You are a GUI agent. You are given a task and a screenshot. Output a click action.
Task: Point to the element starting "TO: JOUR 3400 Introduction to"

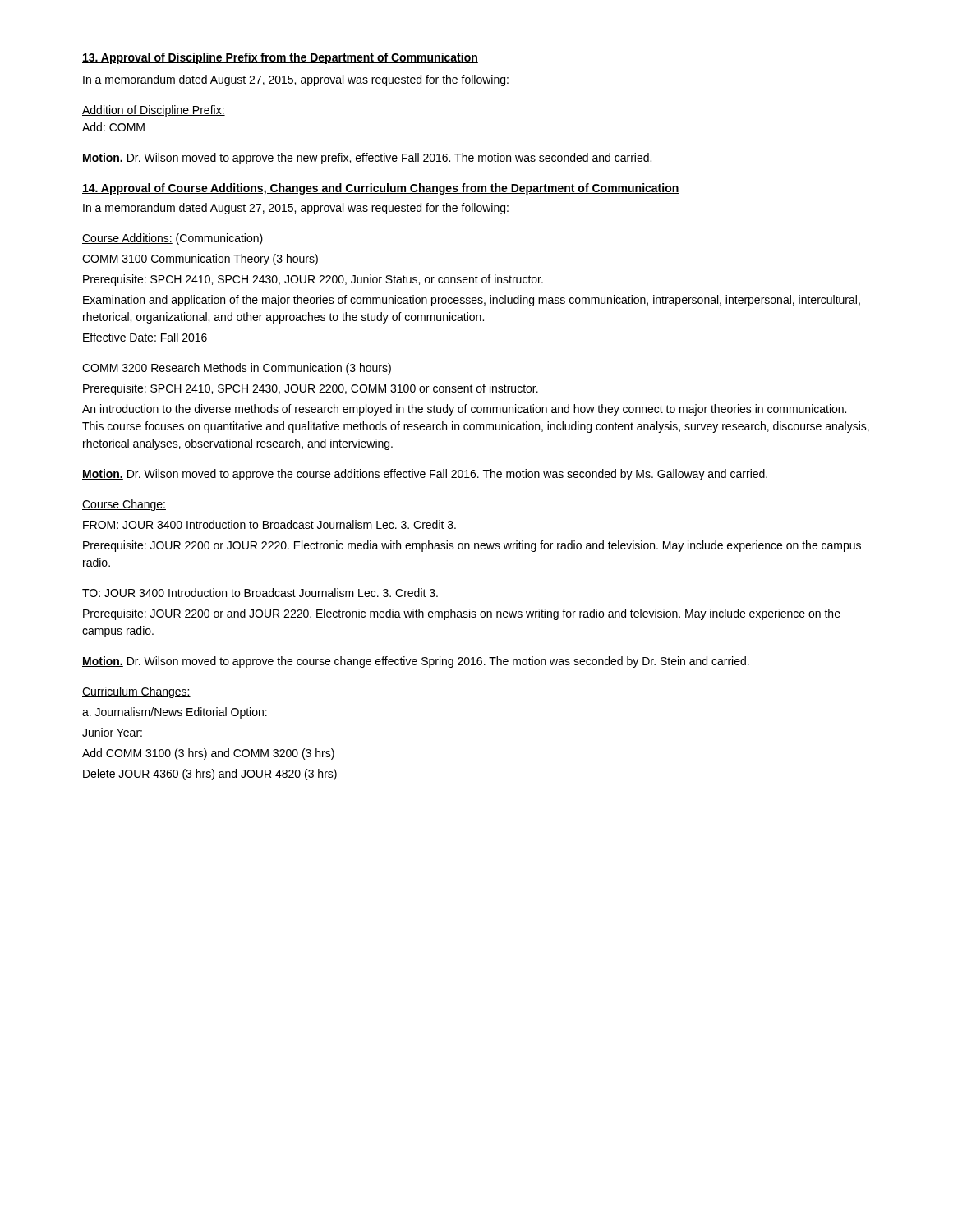476,612
